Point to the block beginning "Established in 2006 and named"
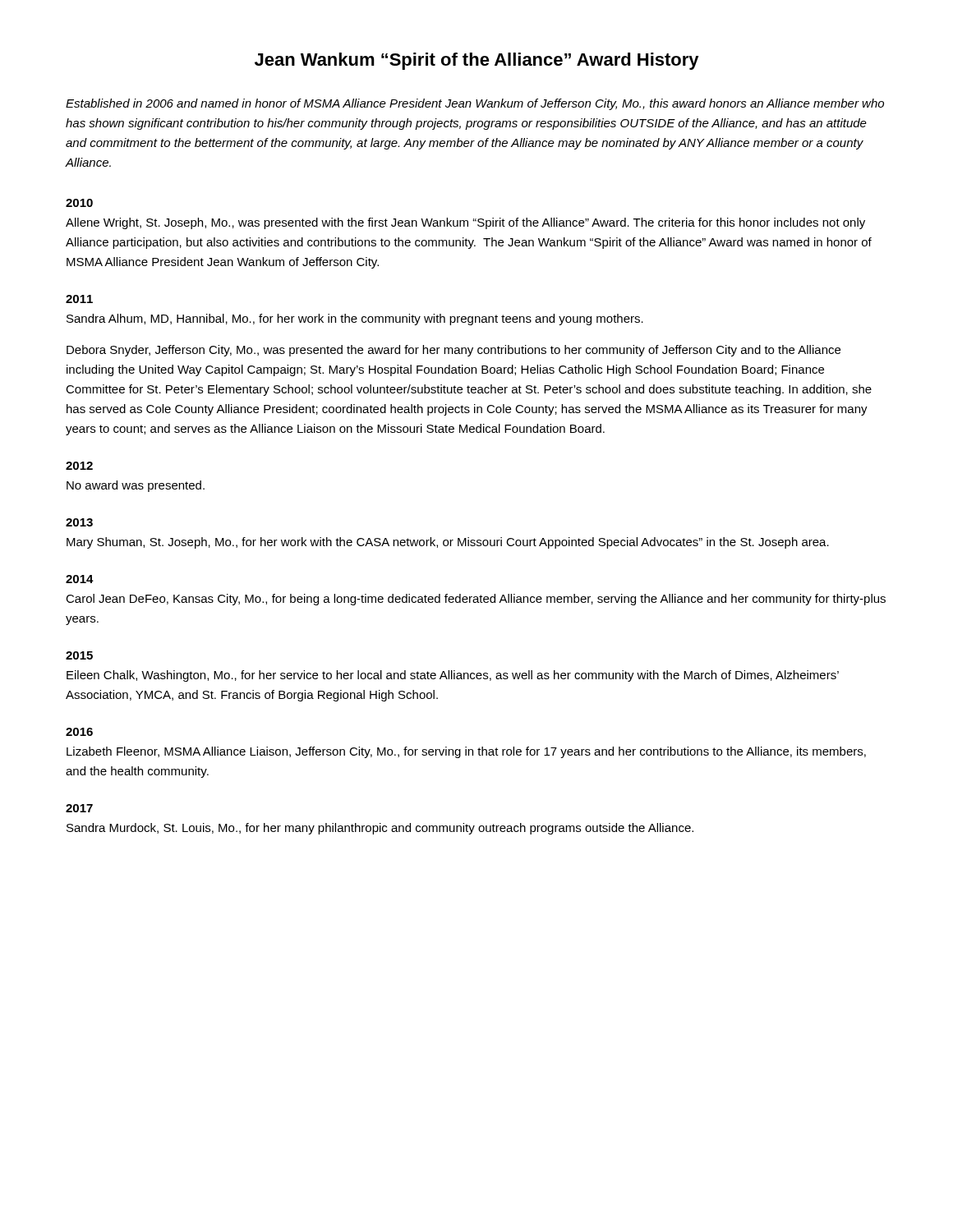 pyautogui.click(x=475, y=133)
